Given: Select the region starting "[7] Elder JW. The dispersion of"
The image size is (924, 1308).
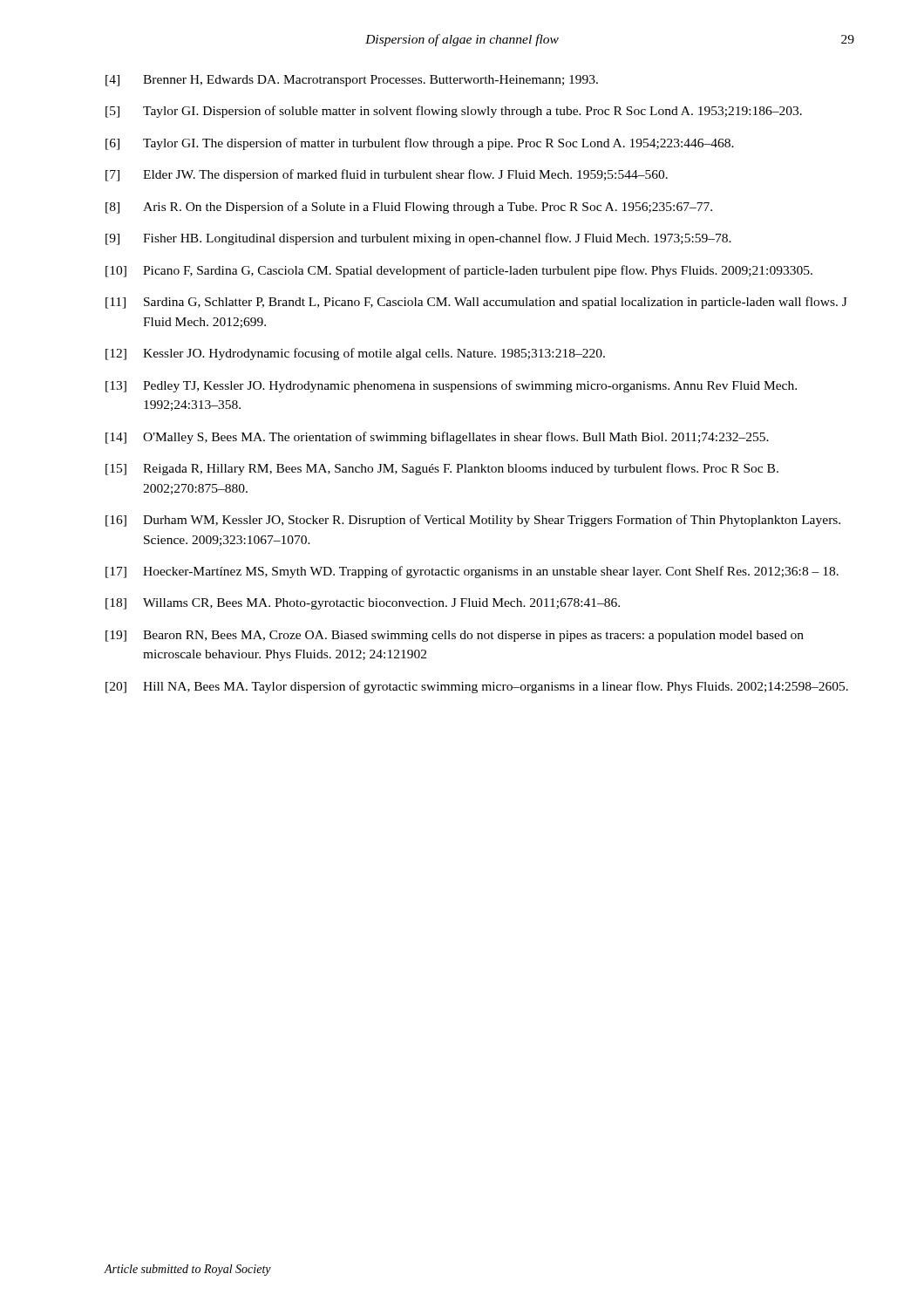Looking at the screenshot, I should point(479,175).
